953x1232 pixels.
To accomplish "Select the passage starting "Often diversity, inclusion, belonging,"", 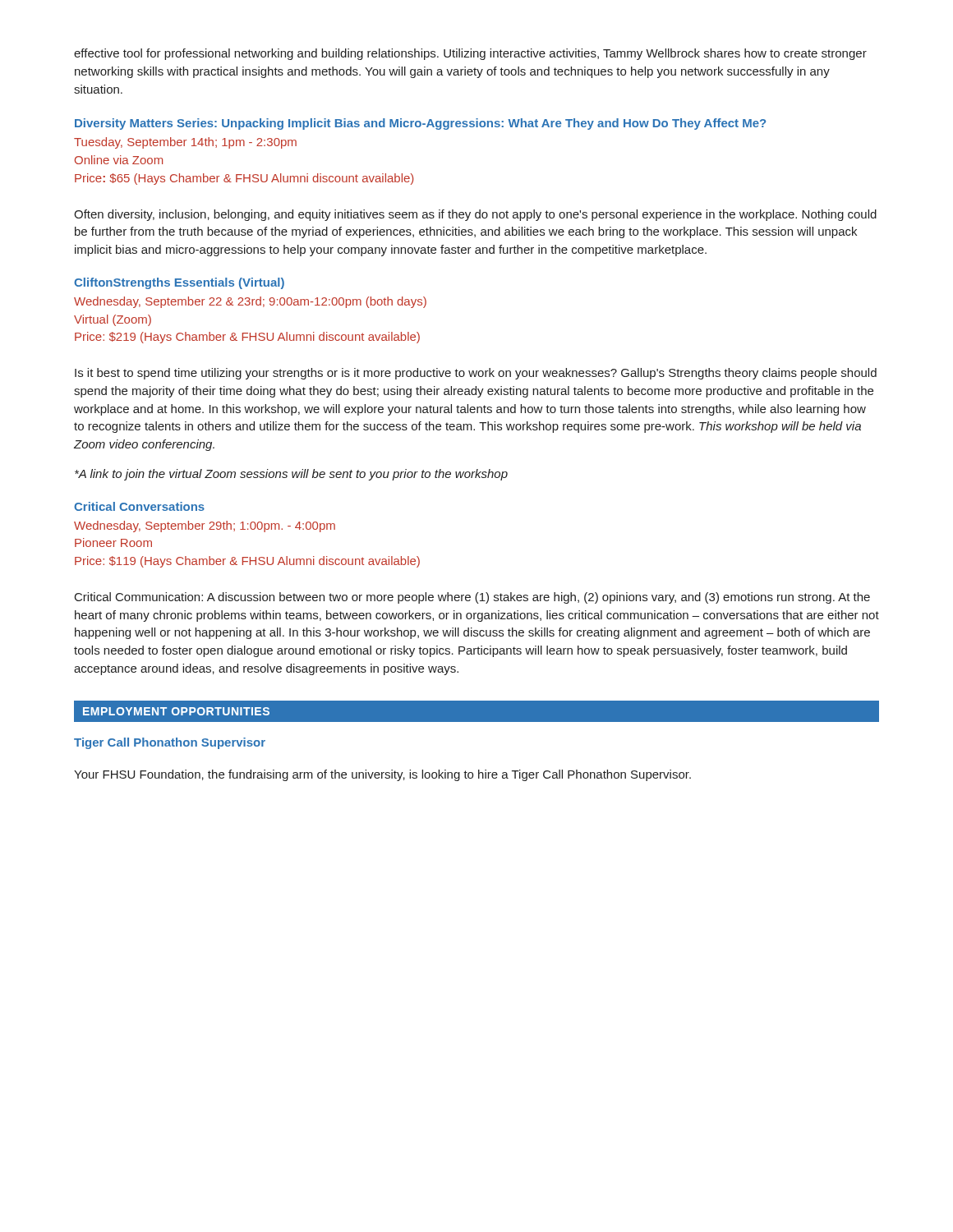I will 475,231.
